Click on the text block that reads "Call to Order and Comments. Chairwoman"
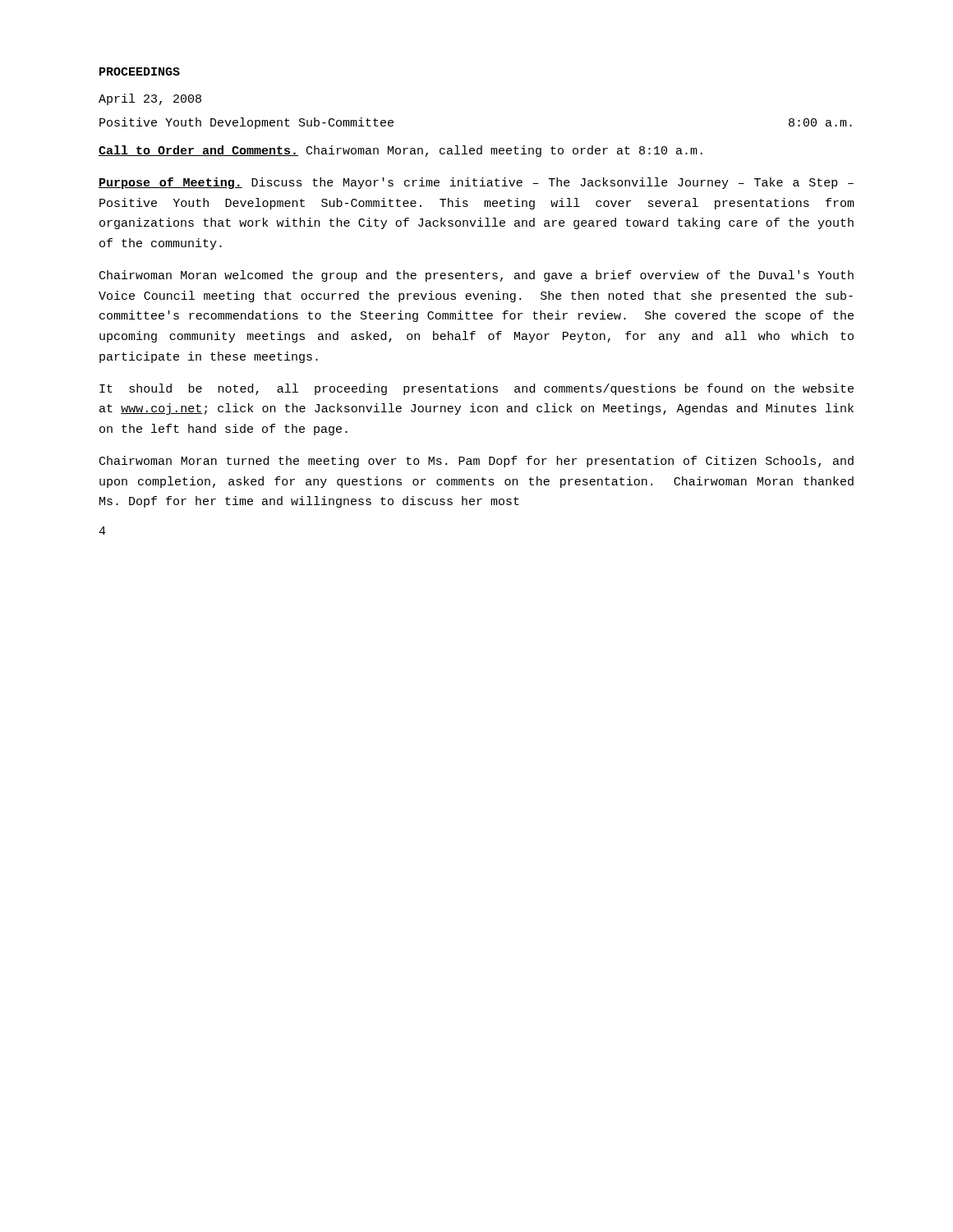Screen dimensions: 1232x953 pos(402,152)
